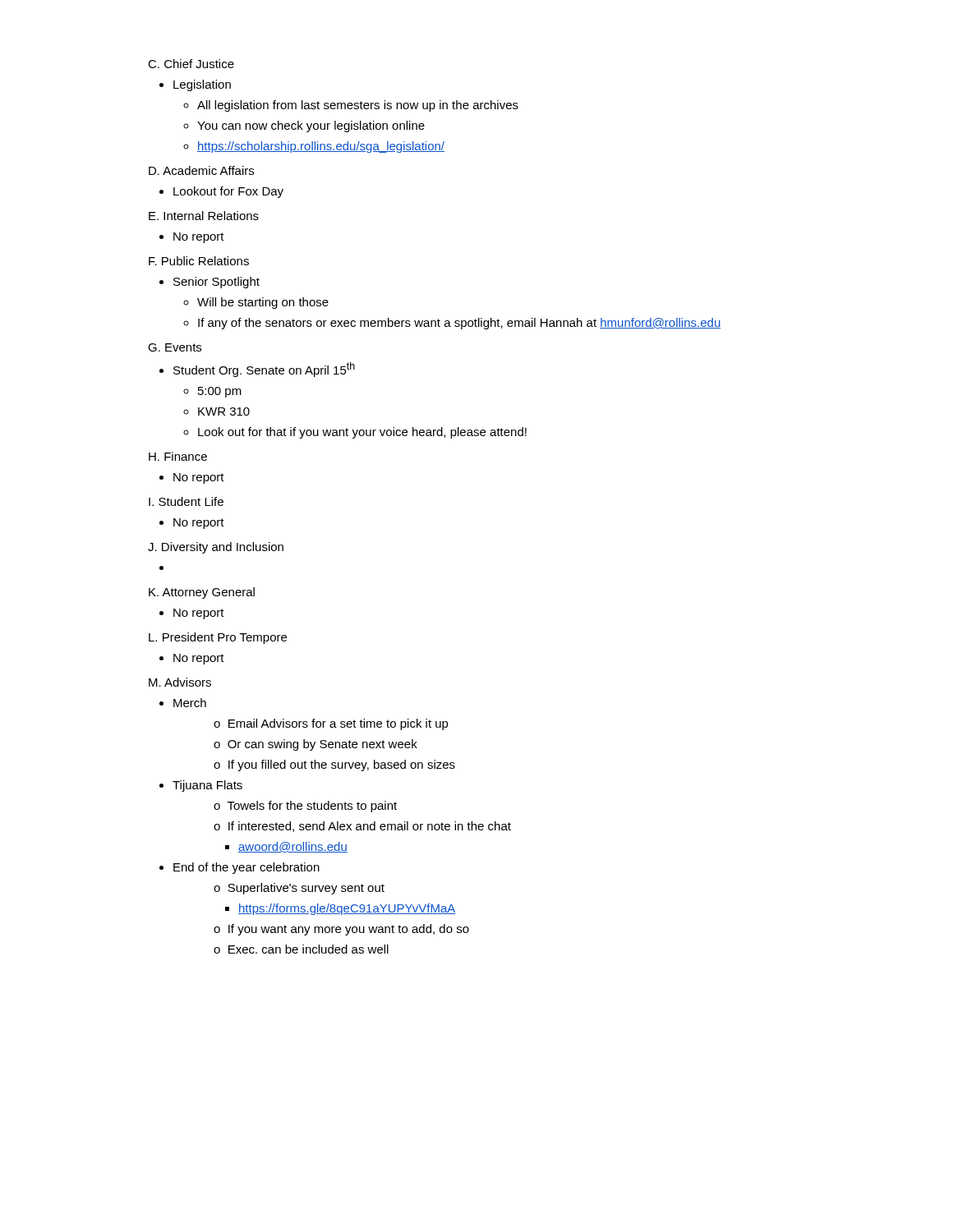The width and height of the screenshot is (953, 1232).
Task: Locate the text block starting "o Email Advisors for a set"
Action: coord(331,723)
